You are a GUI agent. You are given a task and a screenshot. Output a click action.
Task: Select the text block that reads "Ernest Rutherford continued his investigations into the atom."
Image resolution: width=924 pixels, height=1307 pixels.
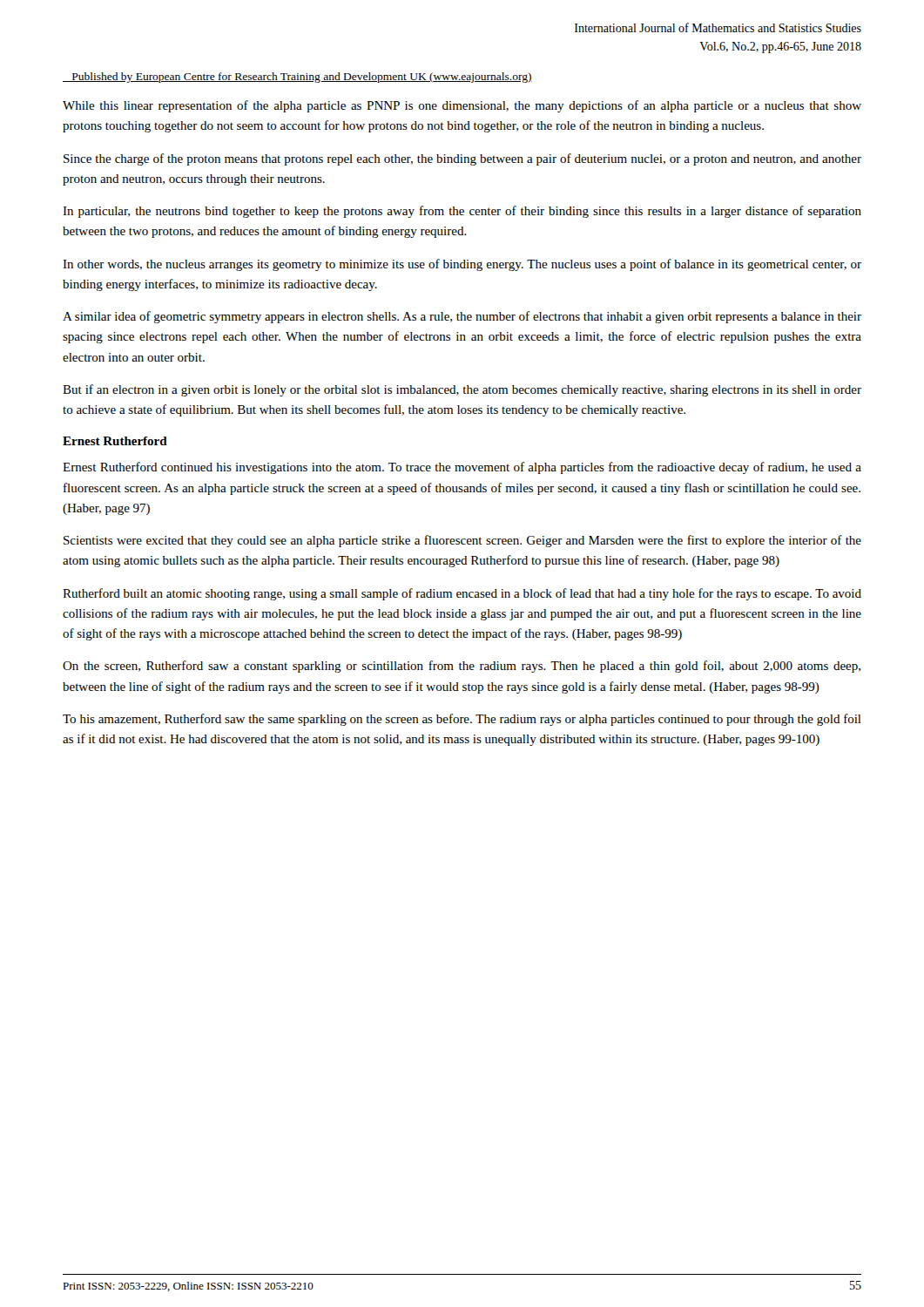point(462,488)
